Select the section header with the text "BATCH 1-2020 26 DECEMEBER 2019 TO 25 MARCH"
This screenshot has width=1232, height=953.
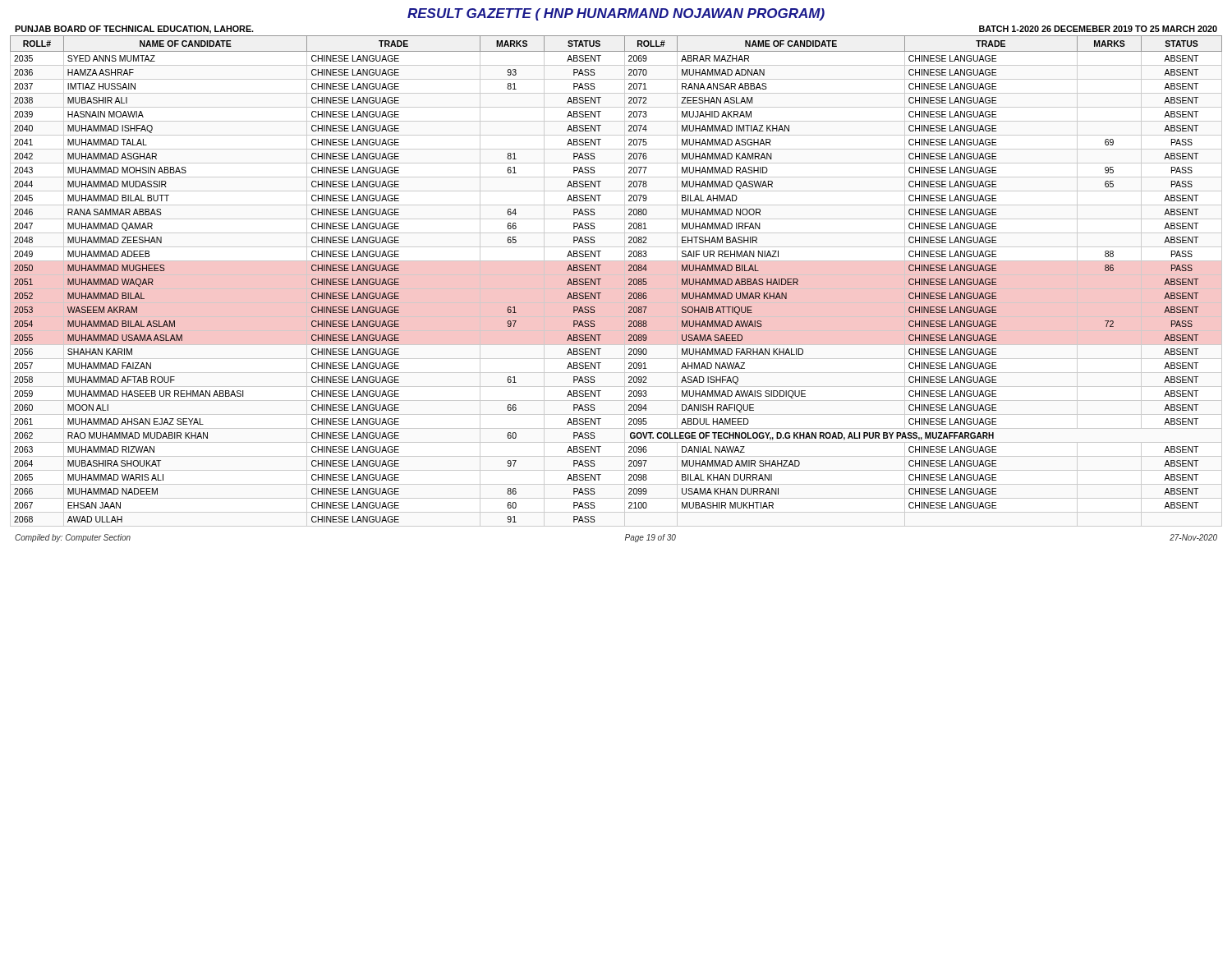[1098, 29]
